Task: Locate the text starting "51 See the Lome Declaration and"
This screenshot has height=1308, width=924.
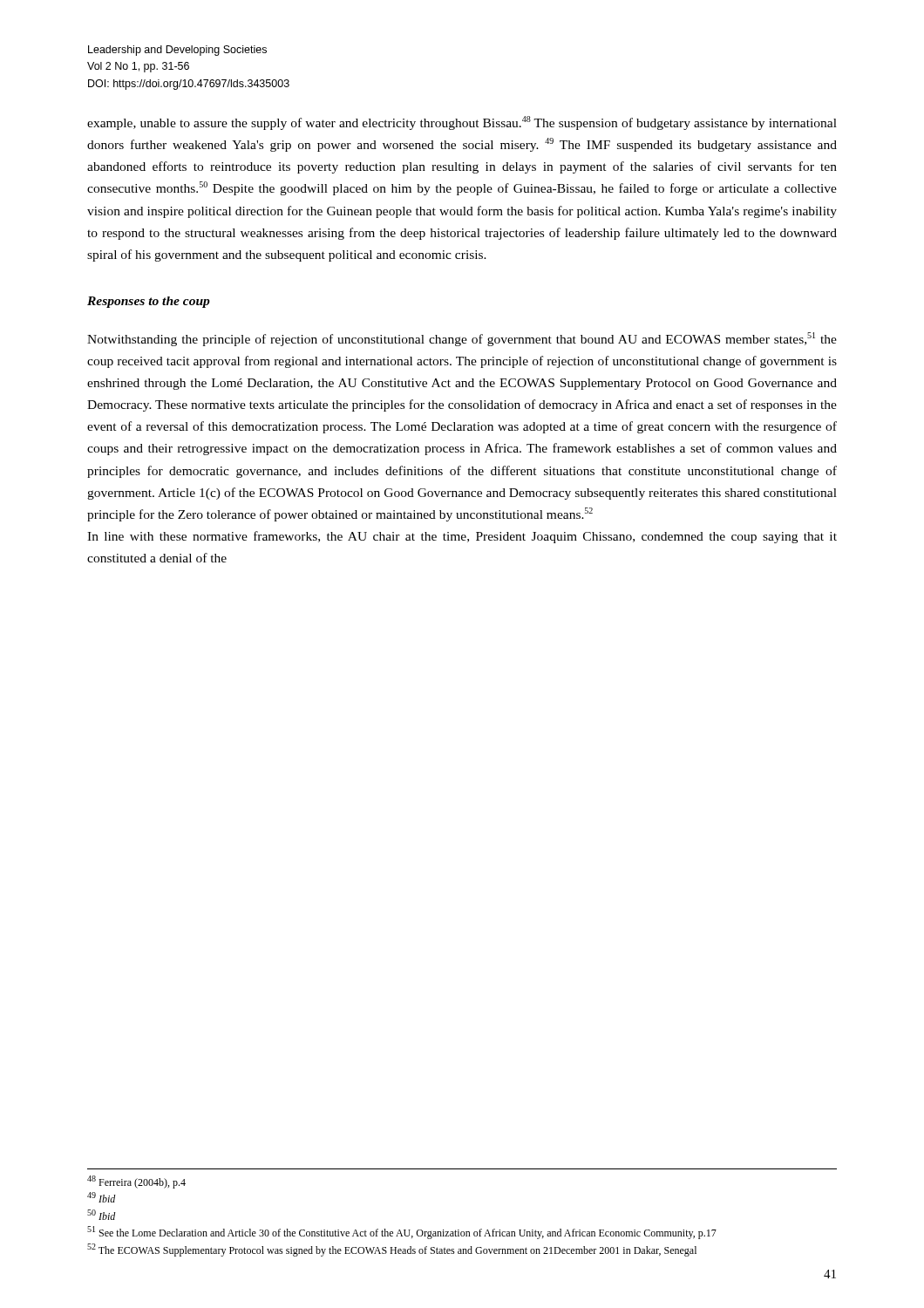Action: [402, 1233]
